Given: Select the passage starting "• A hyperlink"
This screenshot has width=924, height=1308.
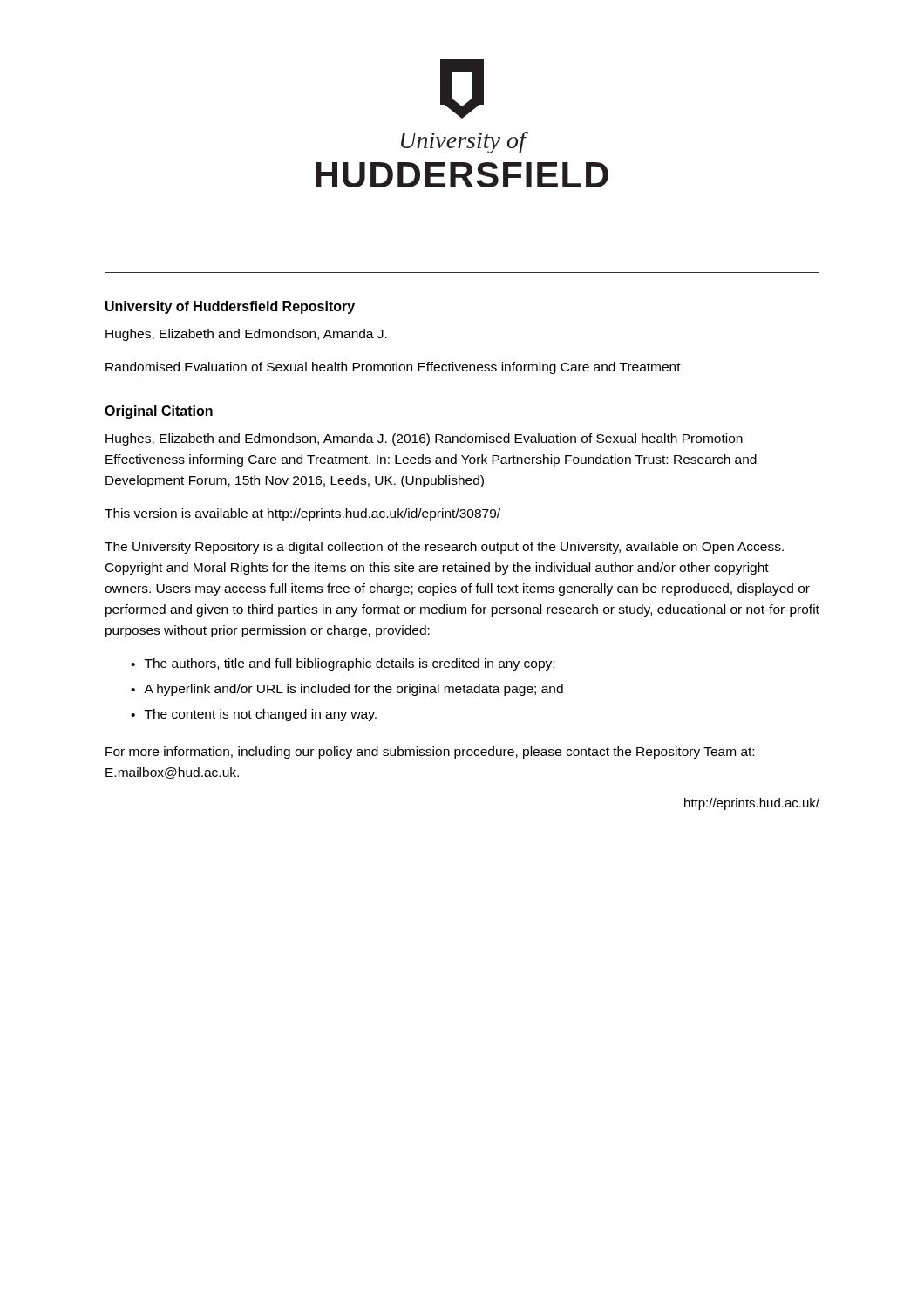Looking at the screenshot, I should pyautogui.click(x=347, y=690).
